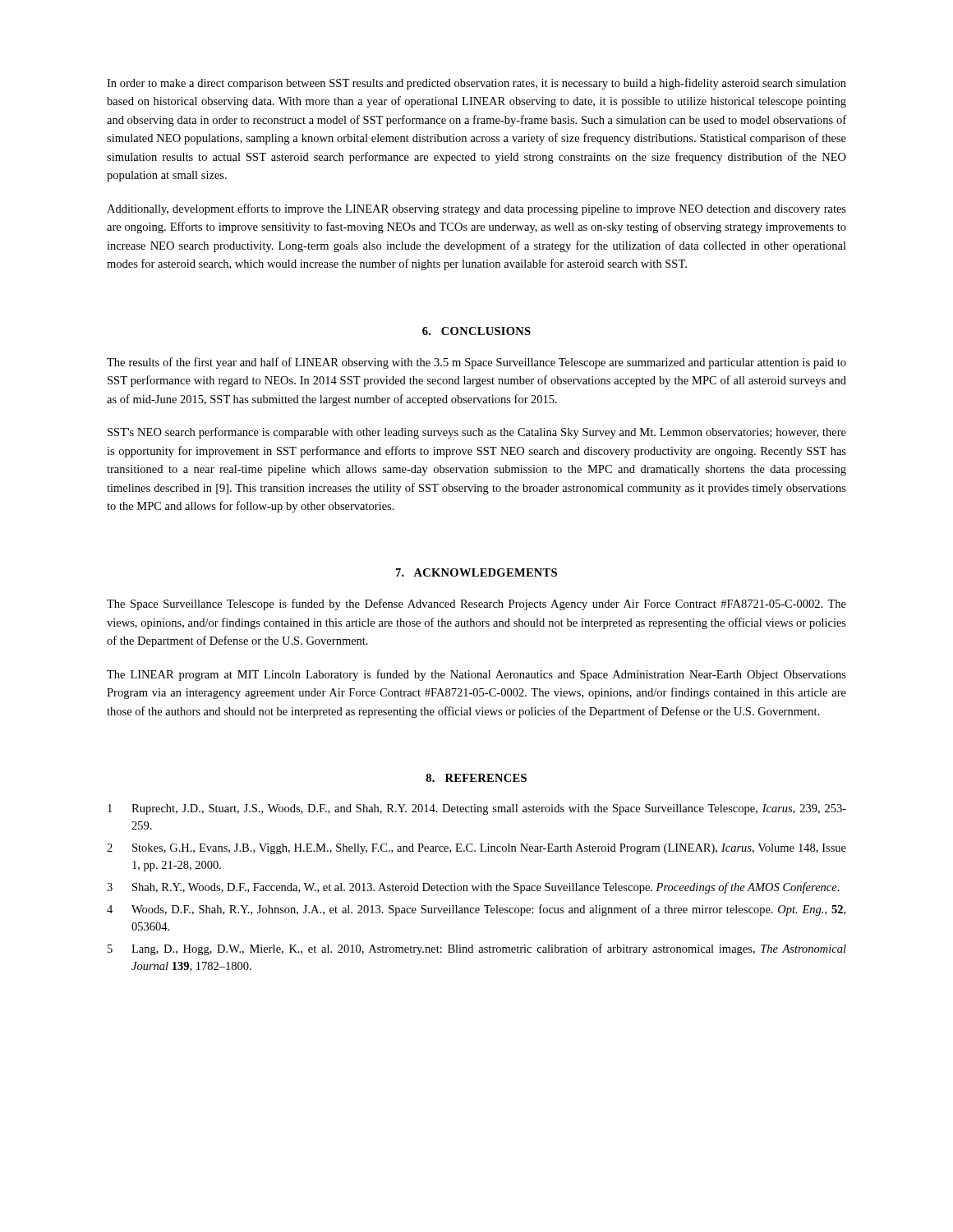Screen dimensions: 1232x953
Task: Locate the block of text that opens with "3 Shah, R.Y., Woods,"
Action: pyautogui.click(x=476, y=888)
